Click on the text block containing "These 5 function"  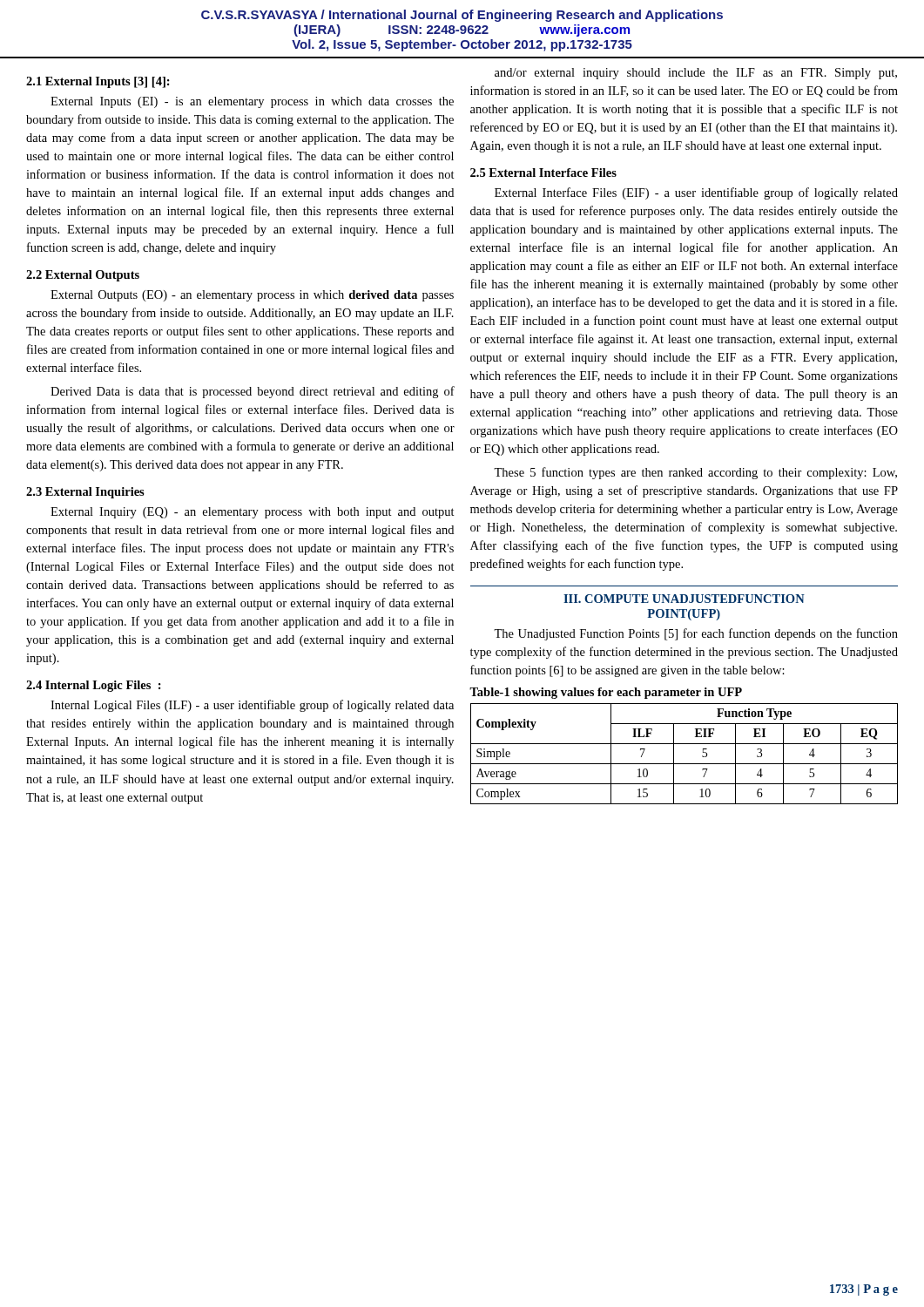tap(684, 518)
